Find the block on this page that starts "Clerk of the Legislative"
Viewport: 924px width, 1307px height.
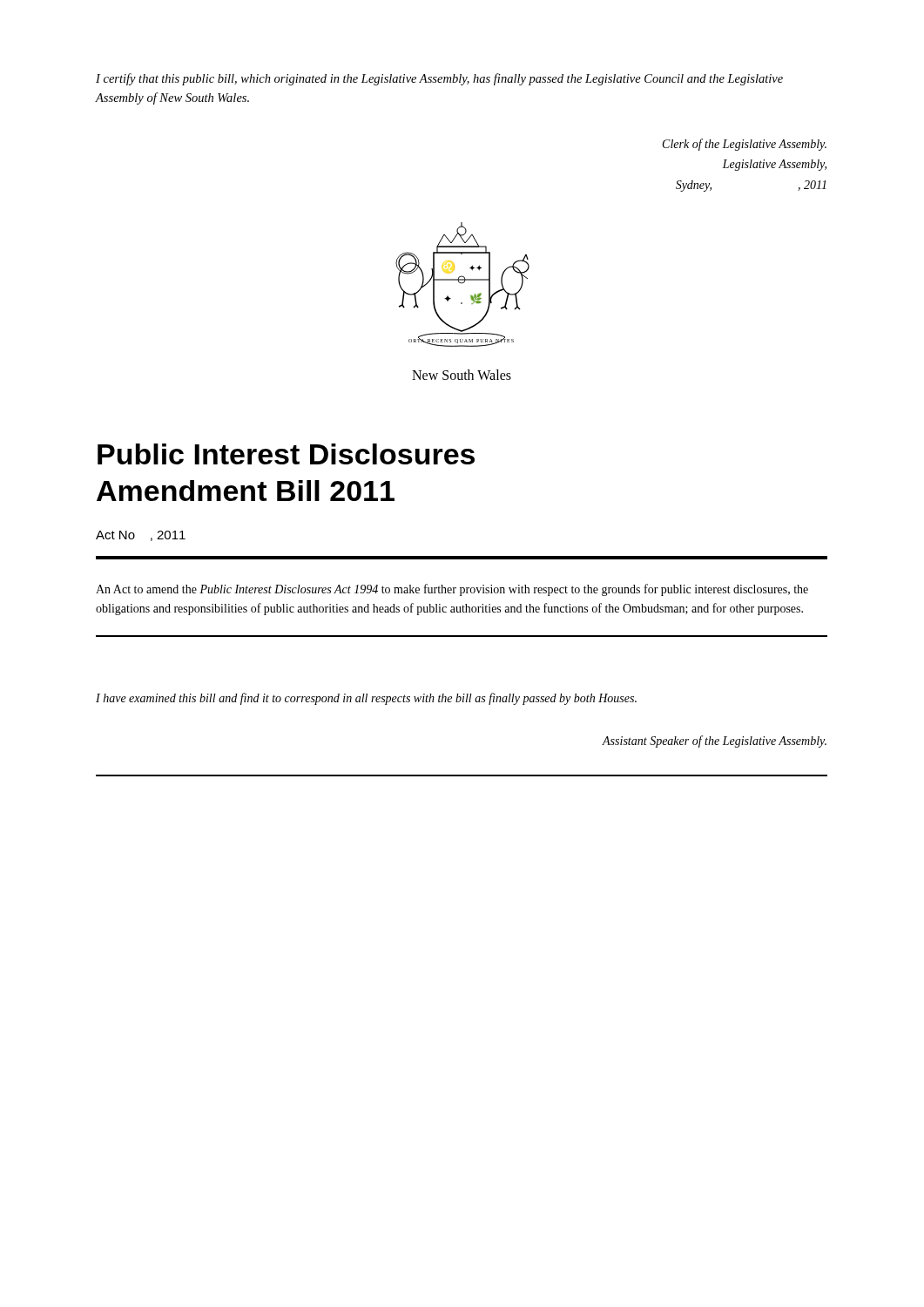click(x=745, y=164)
